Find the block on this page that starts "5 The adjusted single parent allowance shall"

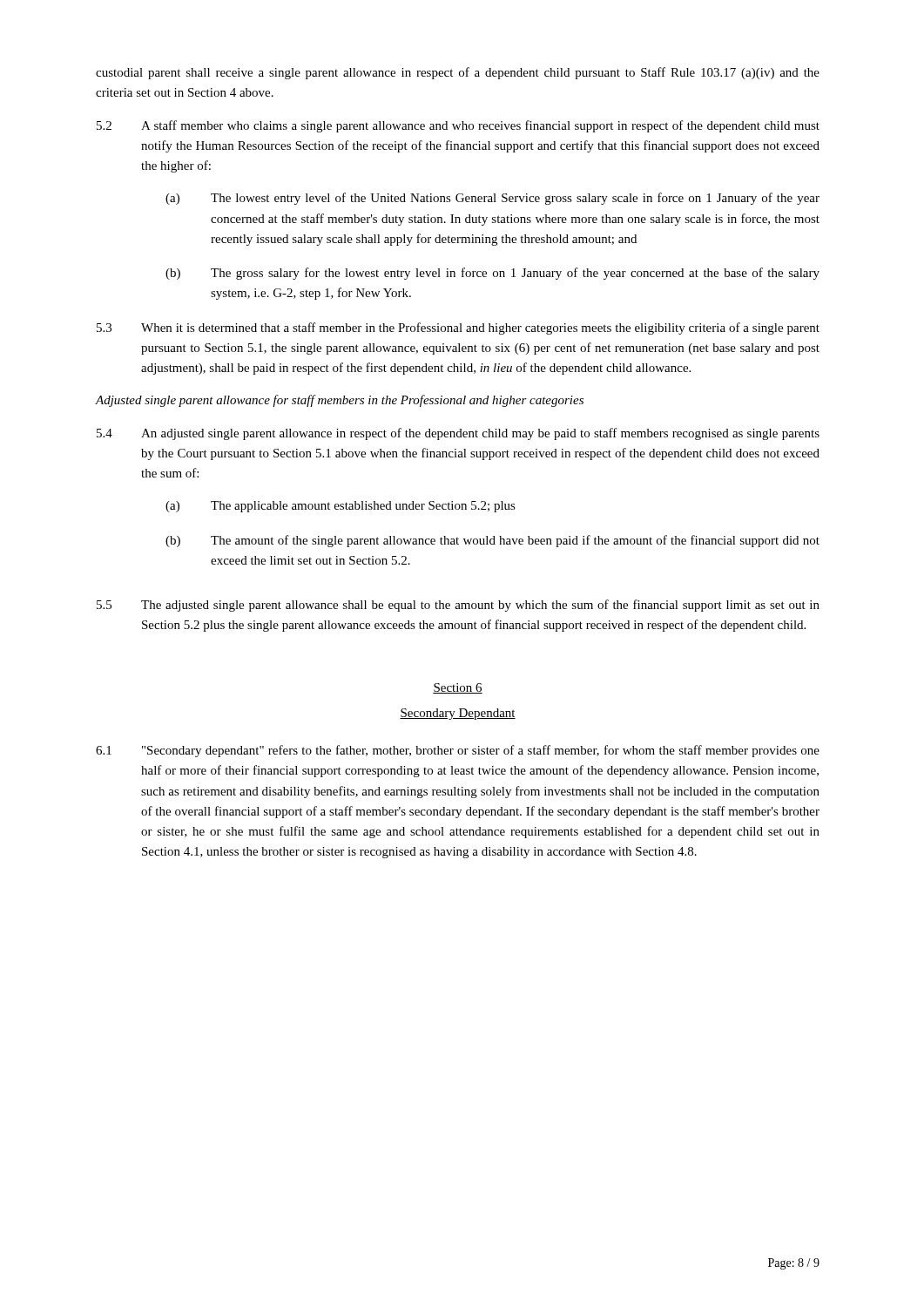tap(458, 615)
